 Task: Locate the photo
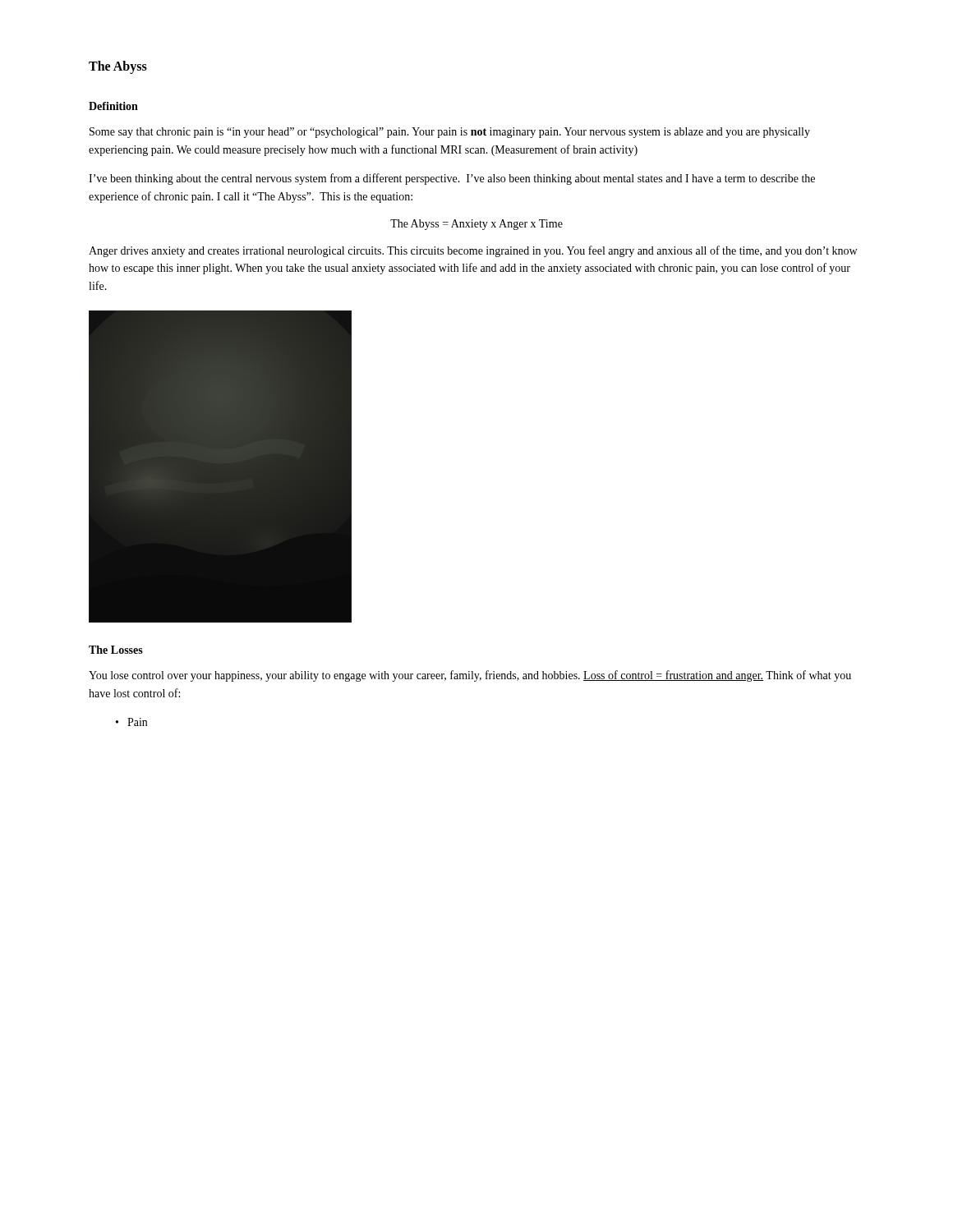click(476, 468)
